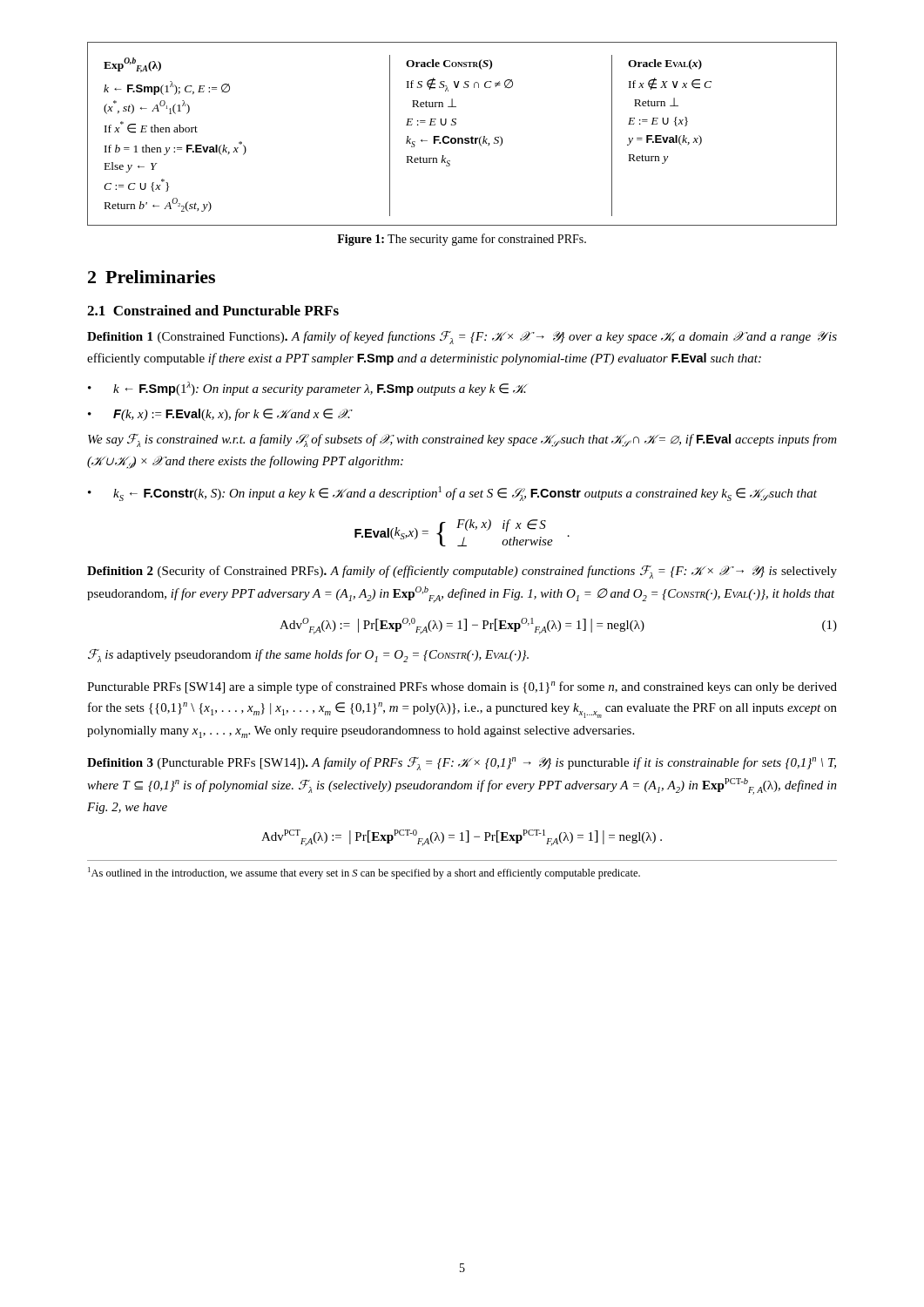Navigate to the passage starting "Figure 1: The security game"
Screen dimensions: 1307x924
point(462,239)
